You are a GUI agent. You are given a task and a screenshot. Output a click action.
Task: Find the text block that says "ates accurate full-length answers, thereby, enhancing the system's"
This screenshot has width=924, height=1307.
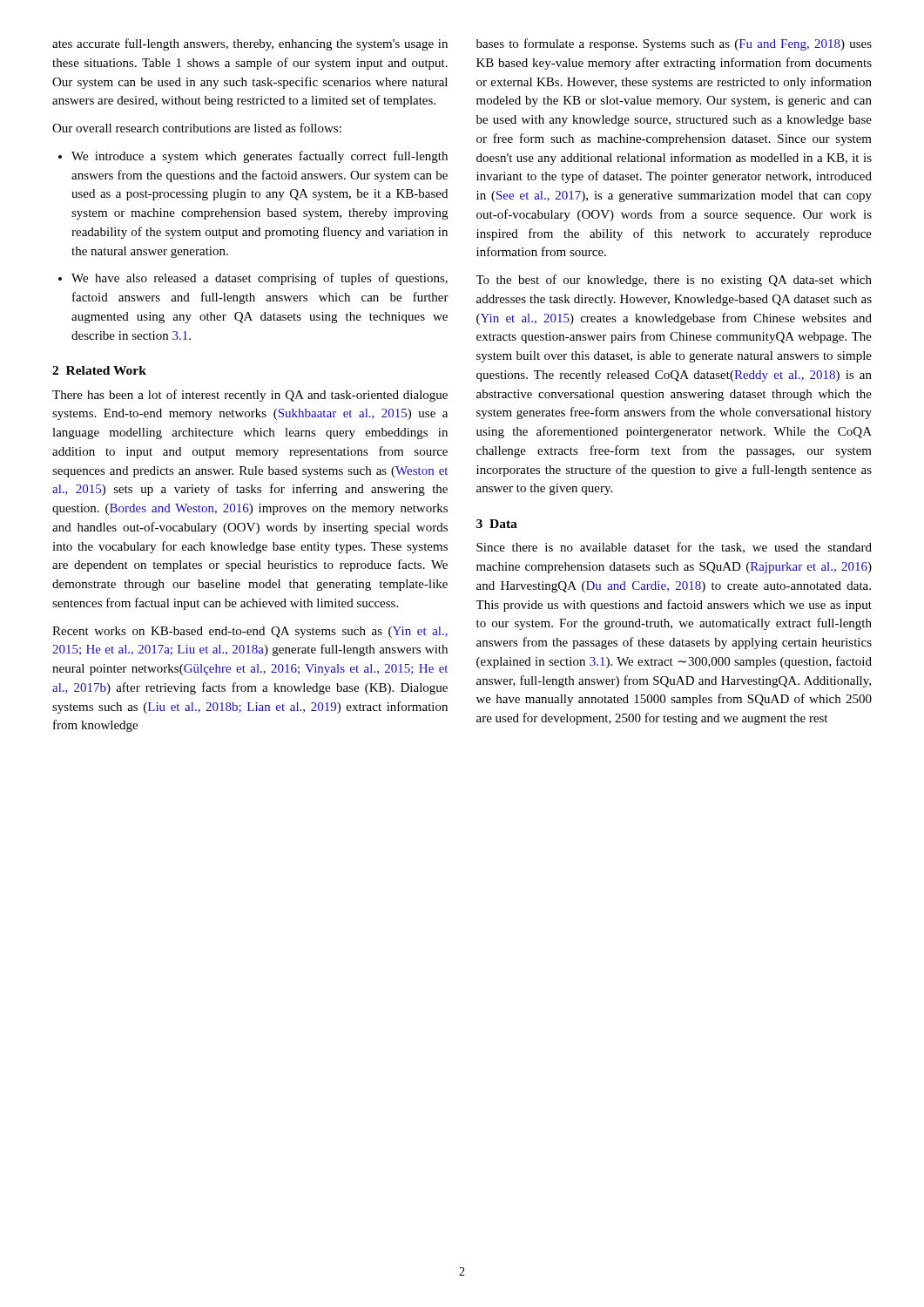click(250, 72)
